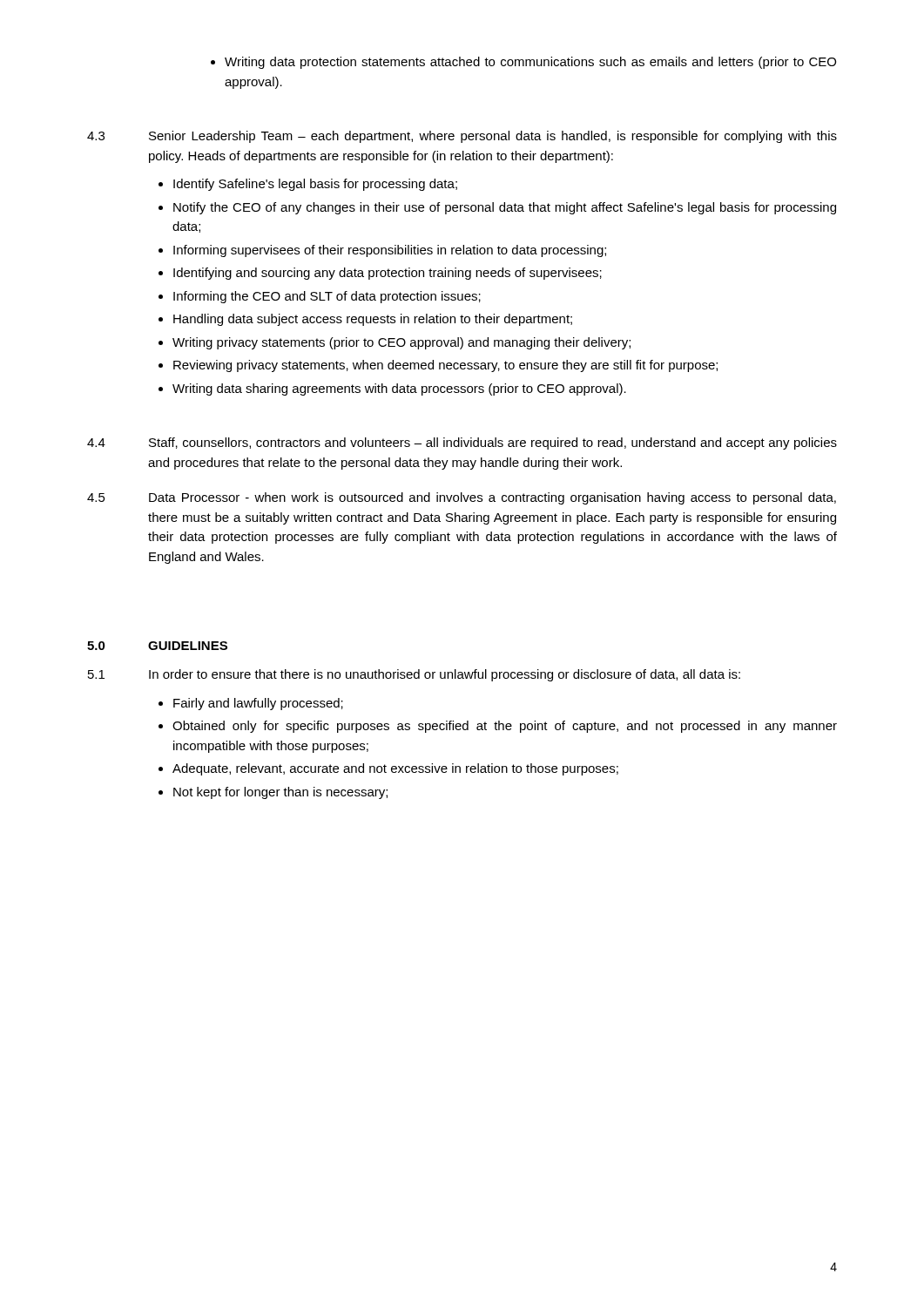Image resolution: width=924 pixels, height=1307 pixels.
Task: Locate the passage starting "Writing data sharing agreements"
Action: pos(400,388)
